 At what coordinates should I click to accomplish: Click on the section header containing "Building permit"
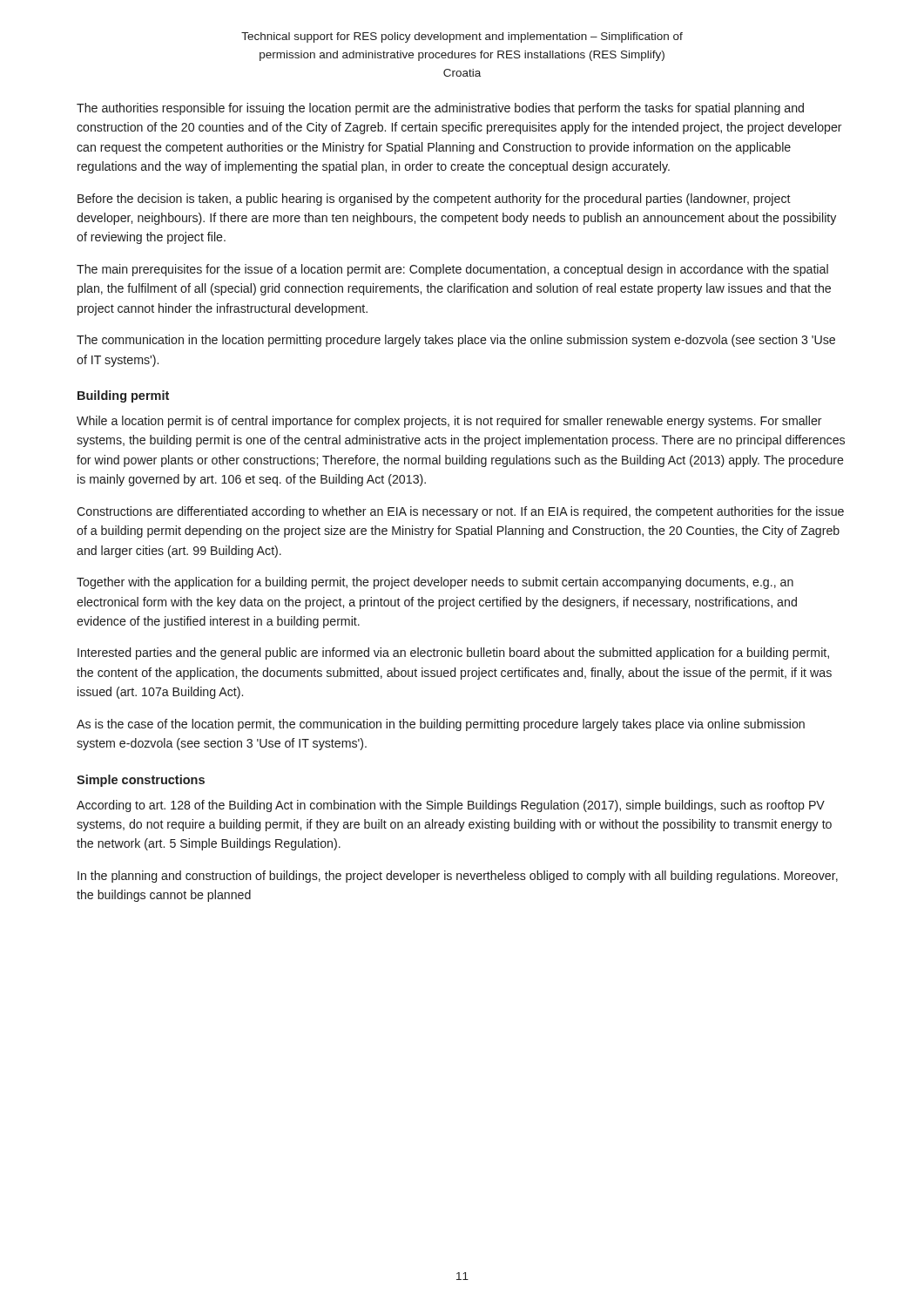tap(123, 396)
